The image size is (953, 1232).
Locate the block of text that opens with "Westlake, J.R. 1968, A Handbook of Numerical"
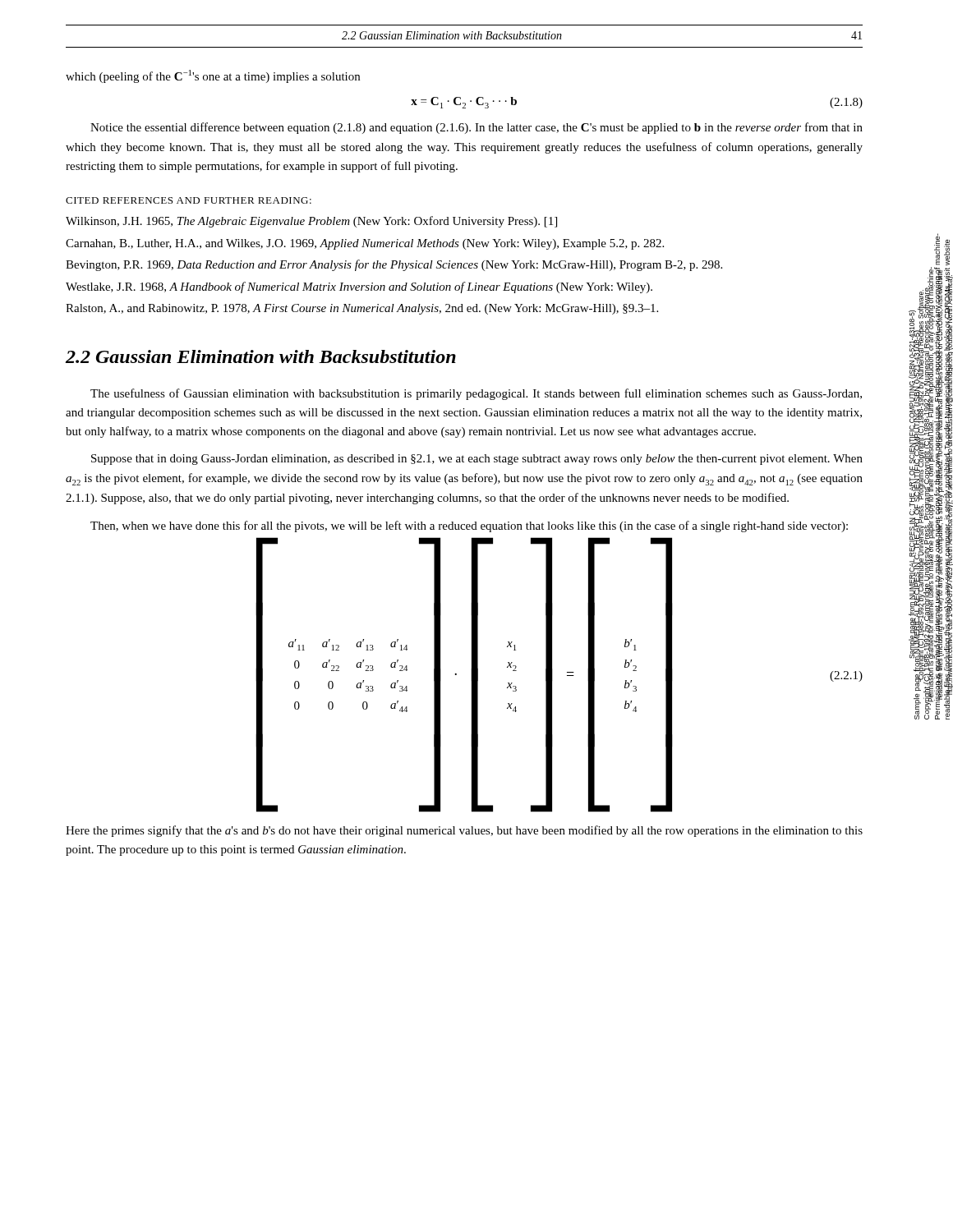click(x=359, y=286)
